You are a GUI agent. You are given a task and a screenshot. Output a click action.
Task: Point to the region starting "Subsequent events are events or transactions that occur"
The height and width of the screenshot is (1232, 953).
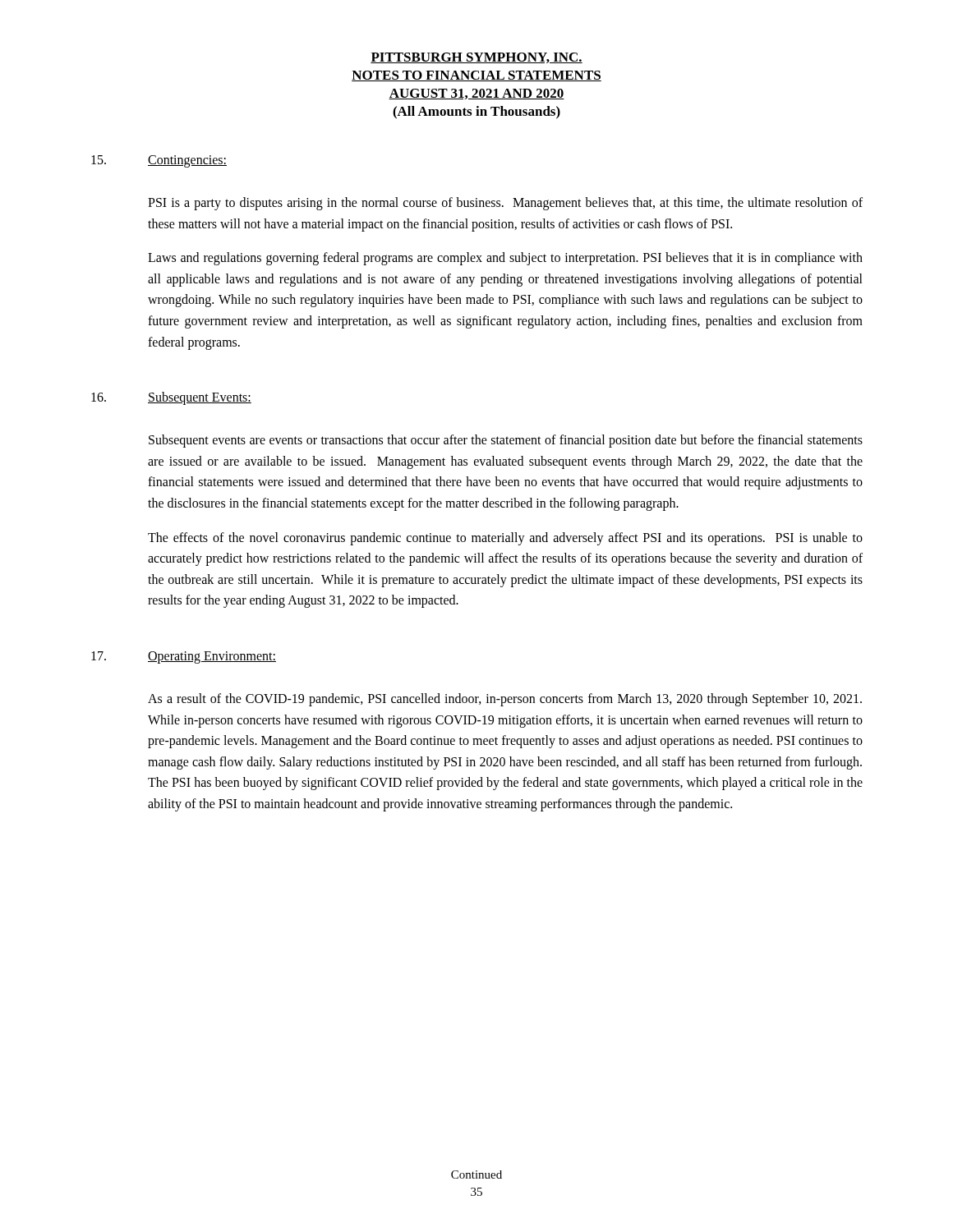(505, 471)
